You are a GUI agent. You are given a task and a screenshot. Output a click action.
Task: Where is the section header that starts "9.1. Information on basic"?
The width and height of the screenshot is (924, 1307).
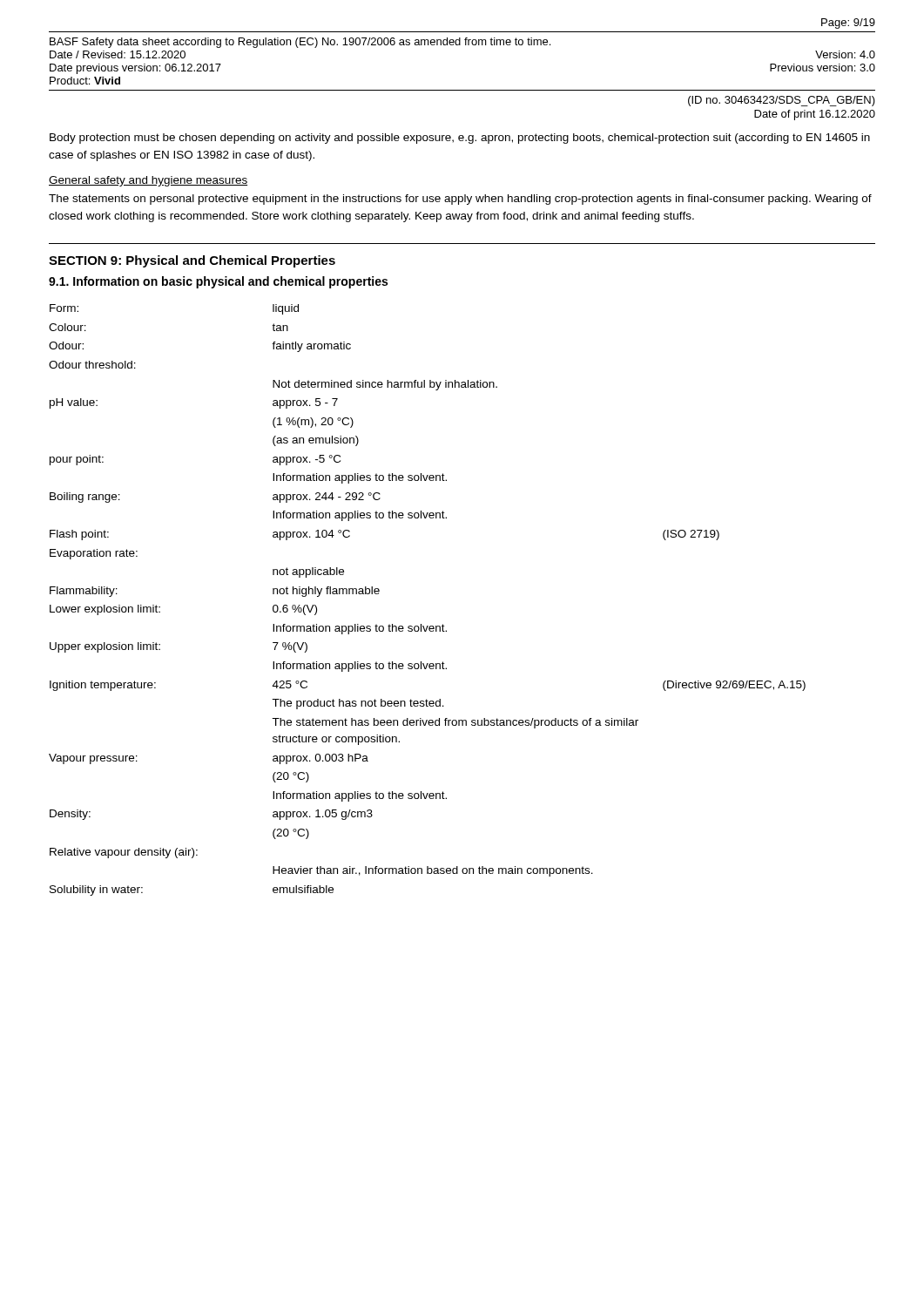219,282
